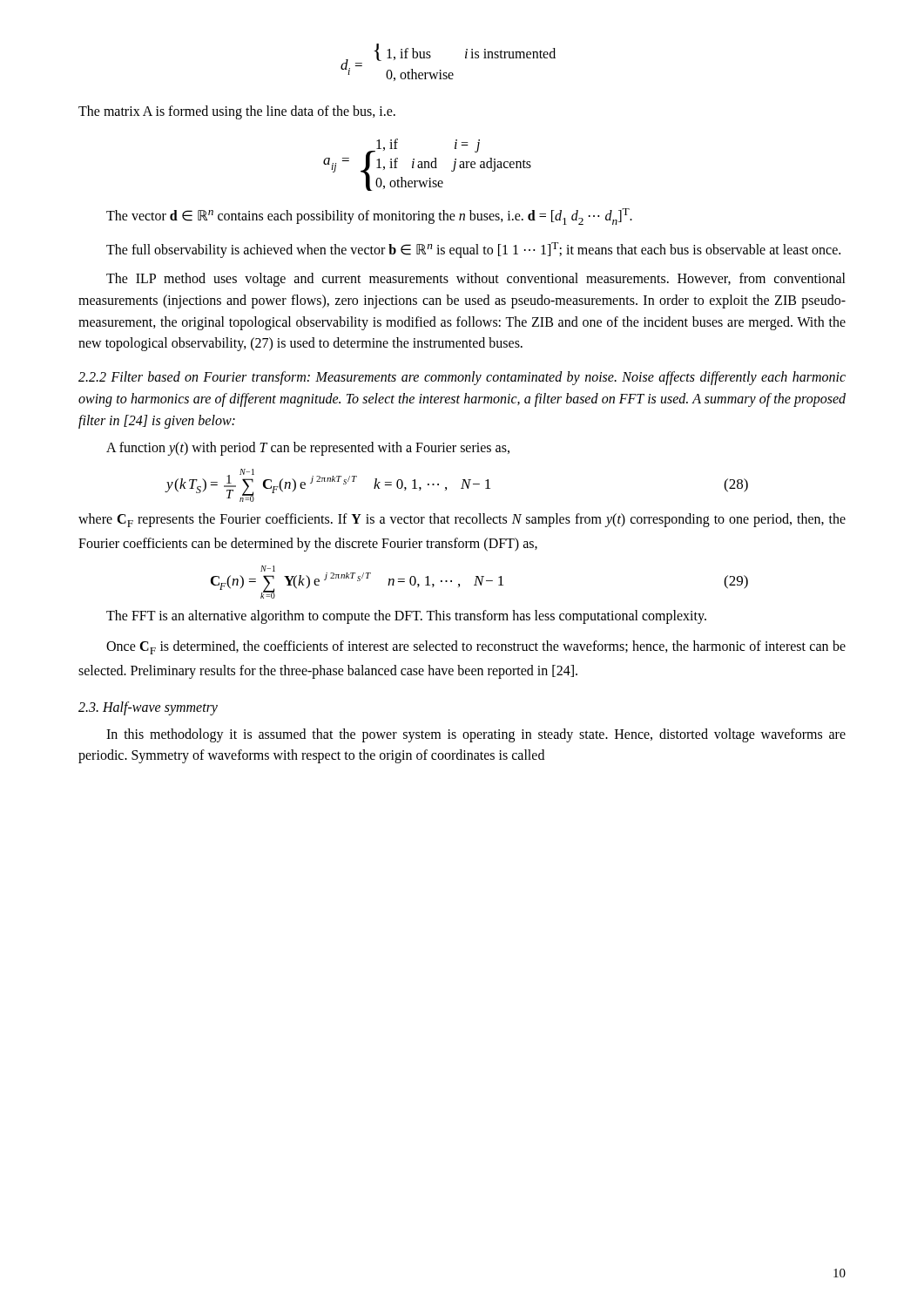Point to the formula beginning "d i ="
The height and width of the screenshot is (1307, 924).
462,66
